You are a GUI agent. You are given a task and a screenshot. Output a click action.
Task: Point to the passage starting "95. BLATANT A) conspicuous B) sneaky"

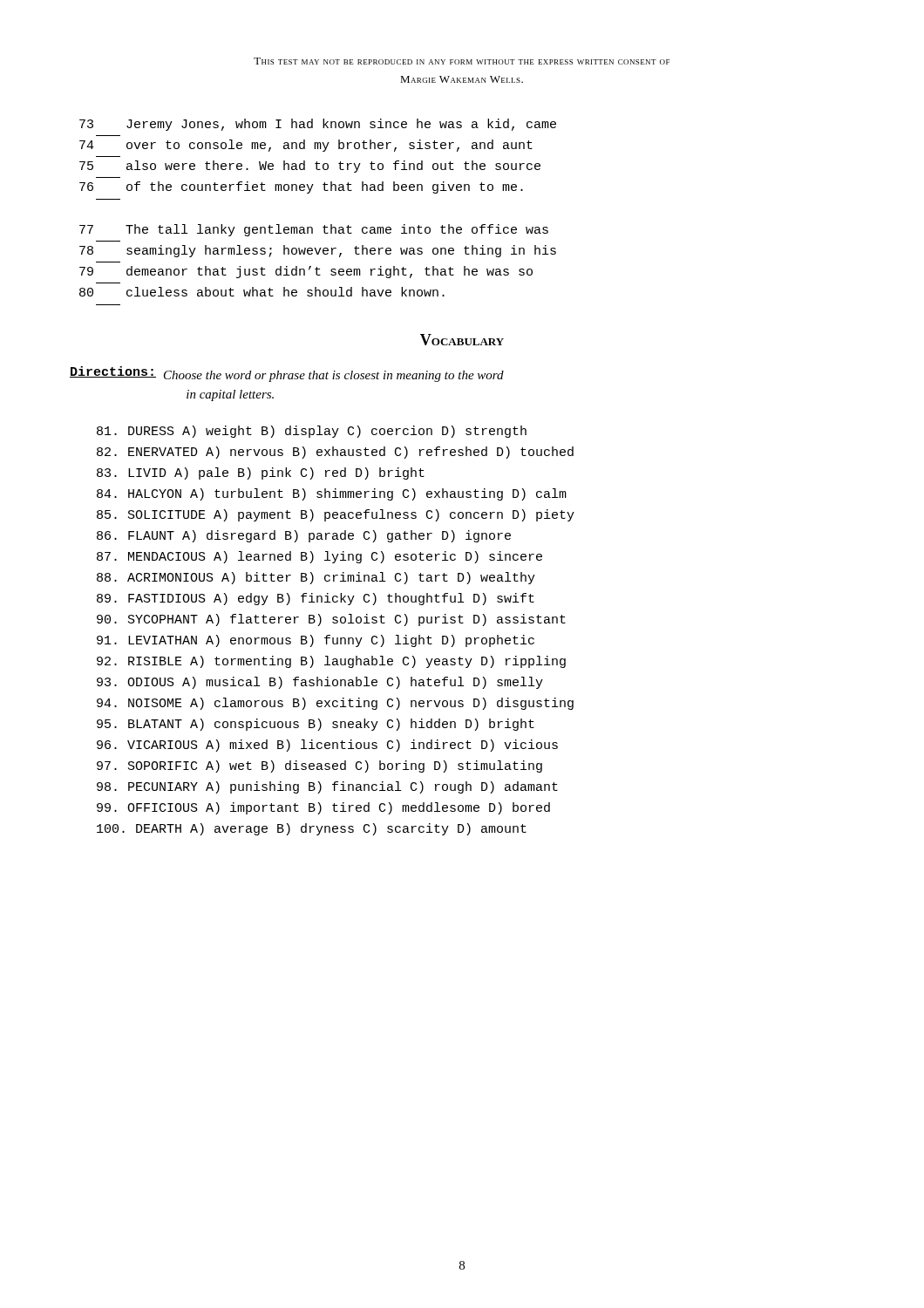[316, 725]
